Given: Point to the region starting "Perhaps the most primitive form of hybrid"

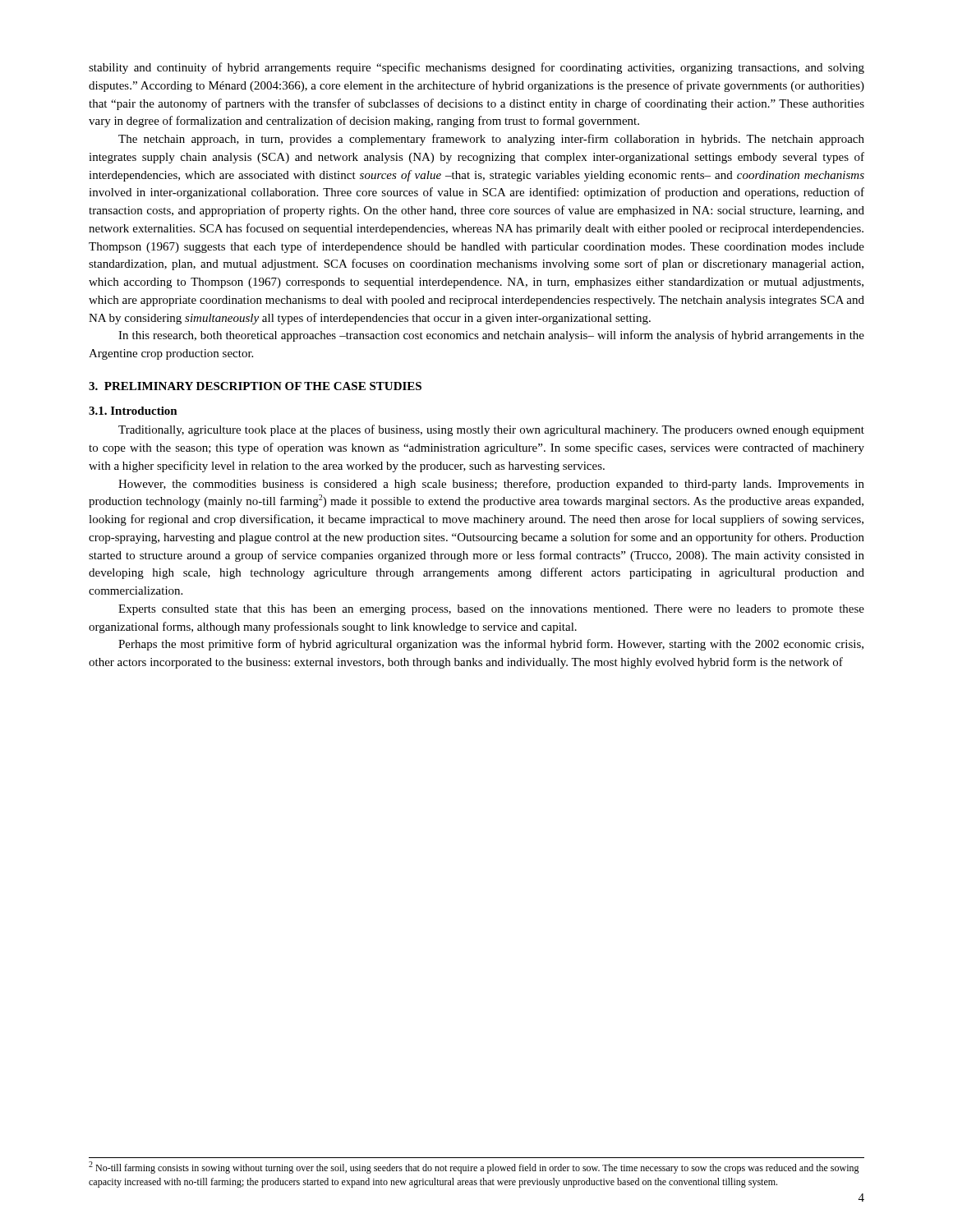Looking at the screenshot, I should (476, 654).
